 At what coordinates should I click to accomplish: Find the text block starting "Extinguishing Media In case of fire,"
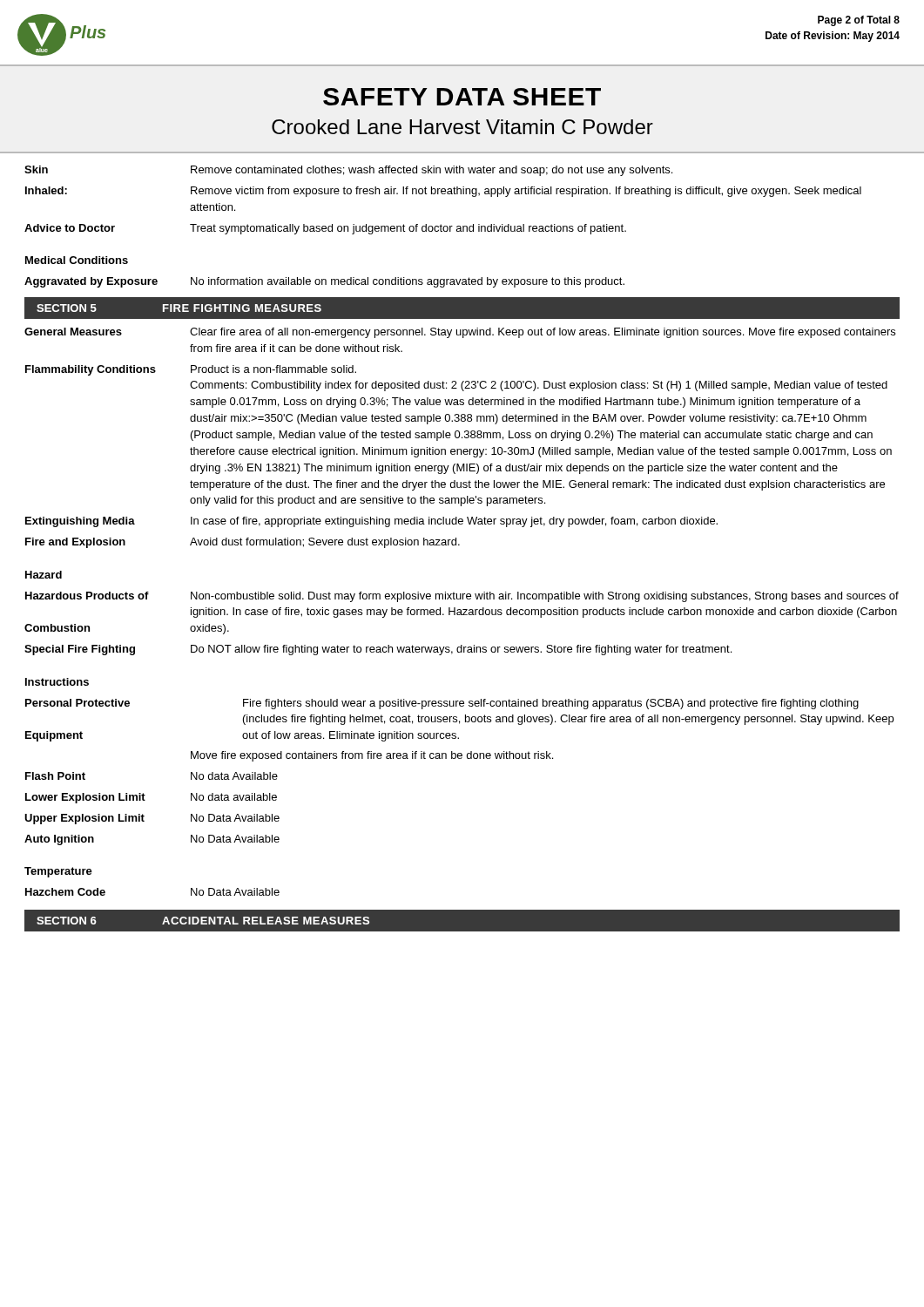click(x=462, y=522)
